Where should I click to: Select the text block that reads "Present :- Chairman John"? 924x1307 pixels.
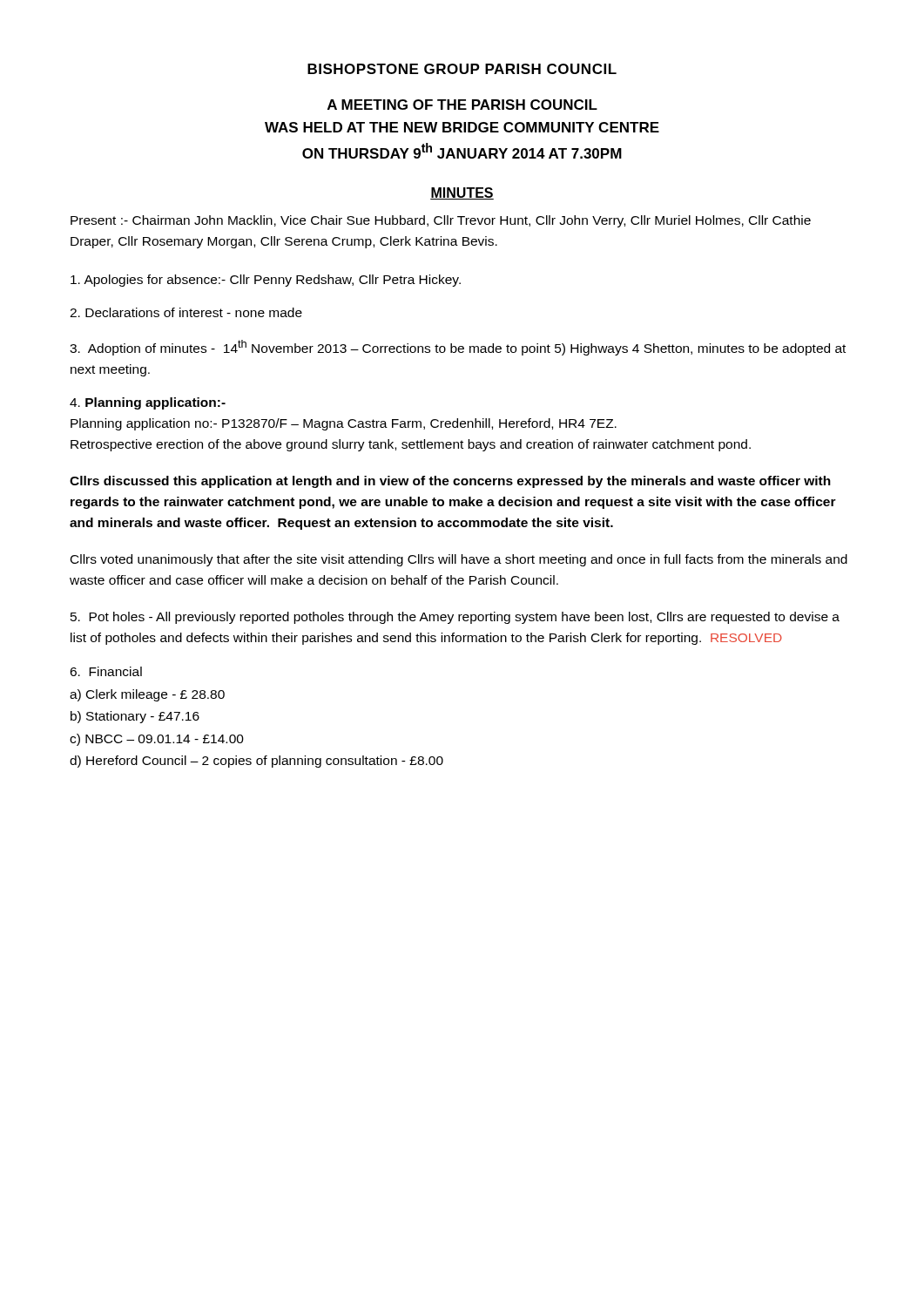coord(440,230)
